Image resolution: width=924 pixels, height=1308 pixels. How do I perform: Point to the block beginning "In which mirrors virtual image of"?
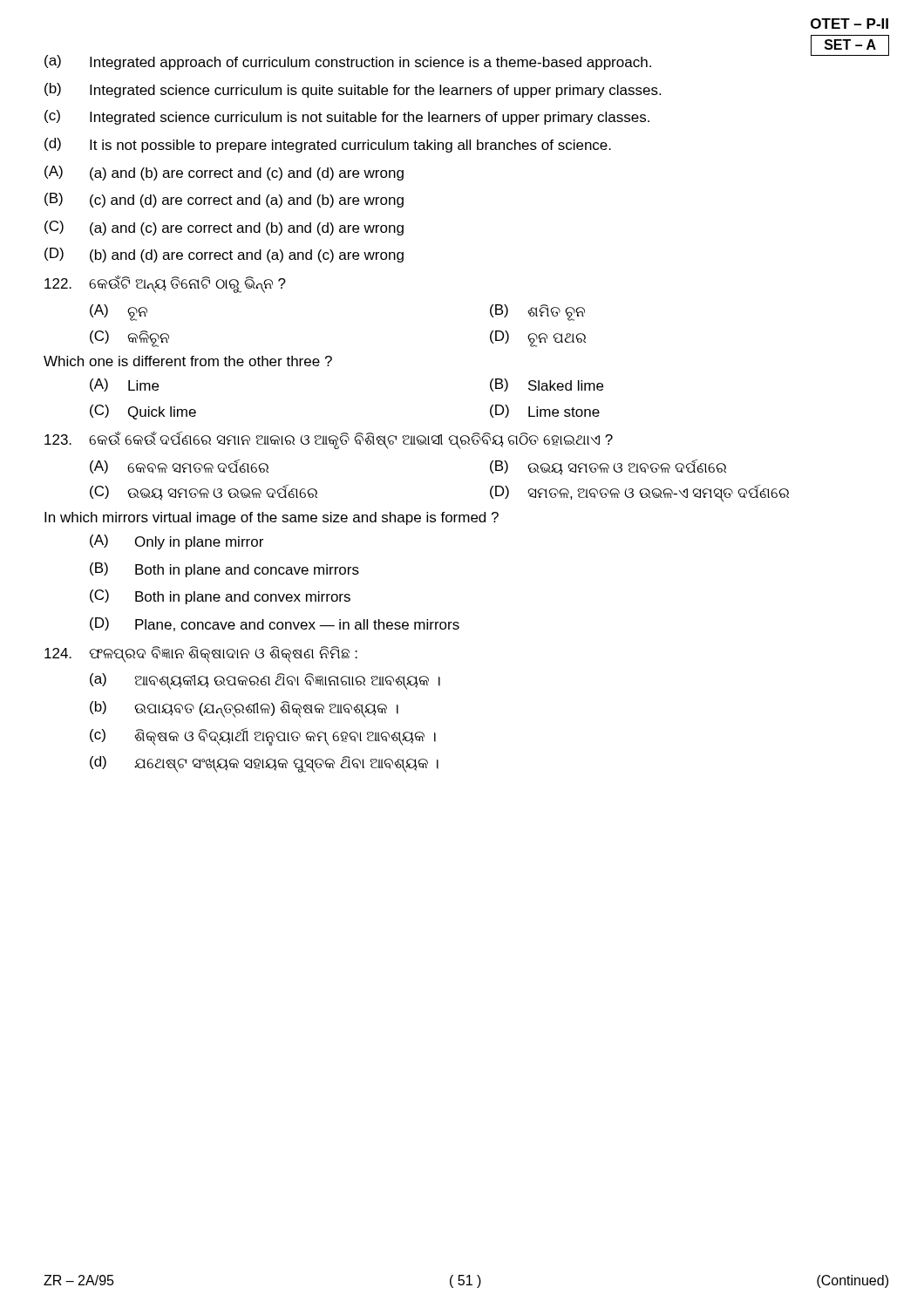click(x=271, y=518)
